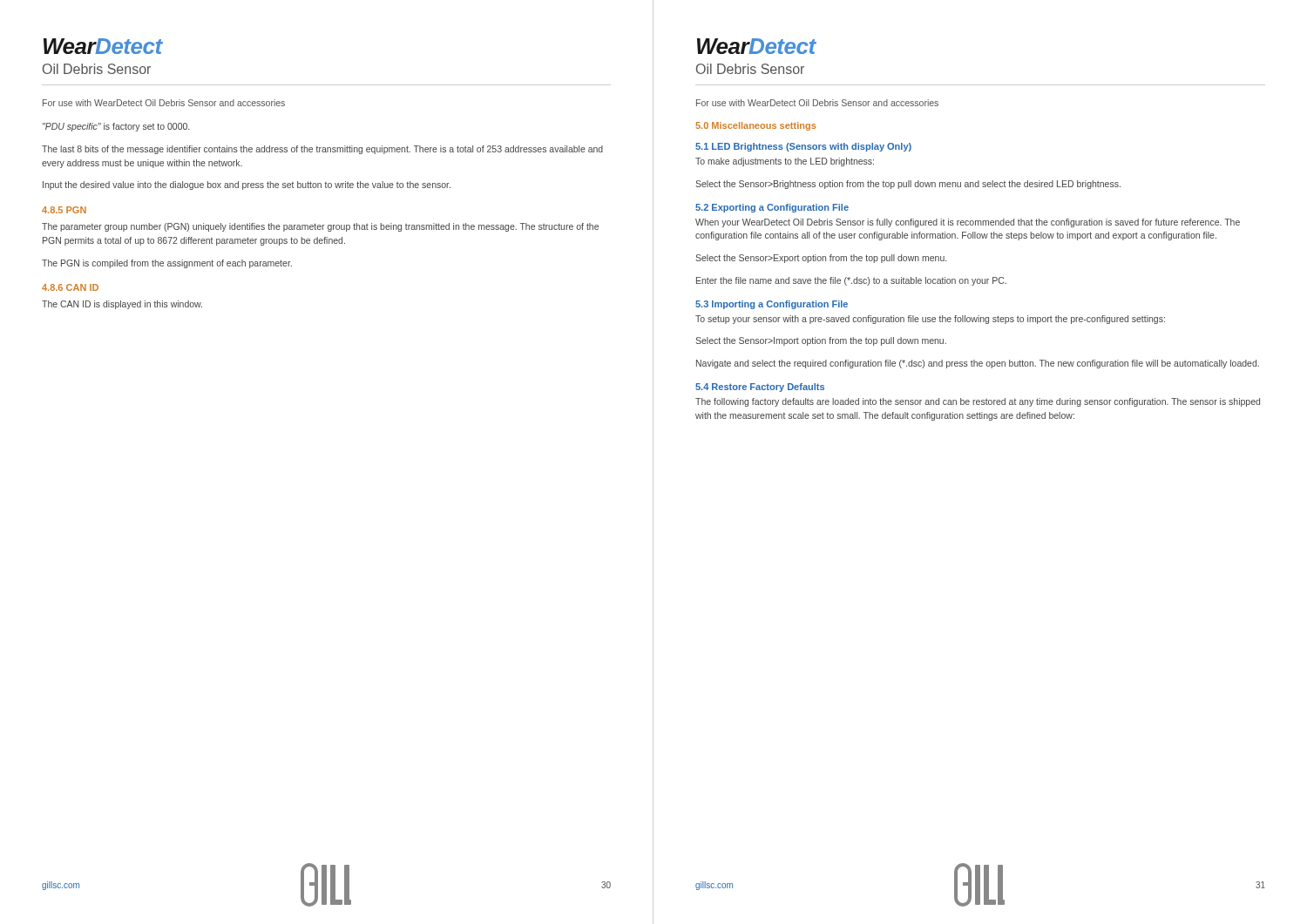Locate the text "4.8.5 PGN"
1307x924 pixels.
pyautogui.click(x=64, y=210)
